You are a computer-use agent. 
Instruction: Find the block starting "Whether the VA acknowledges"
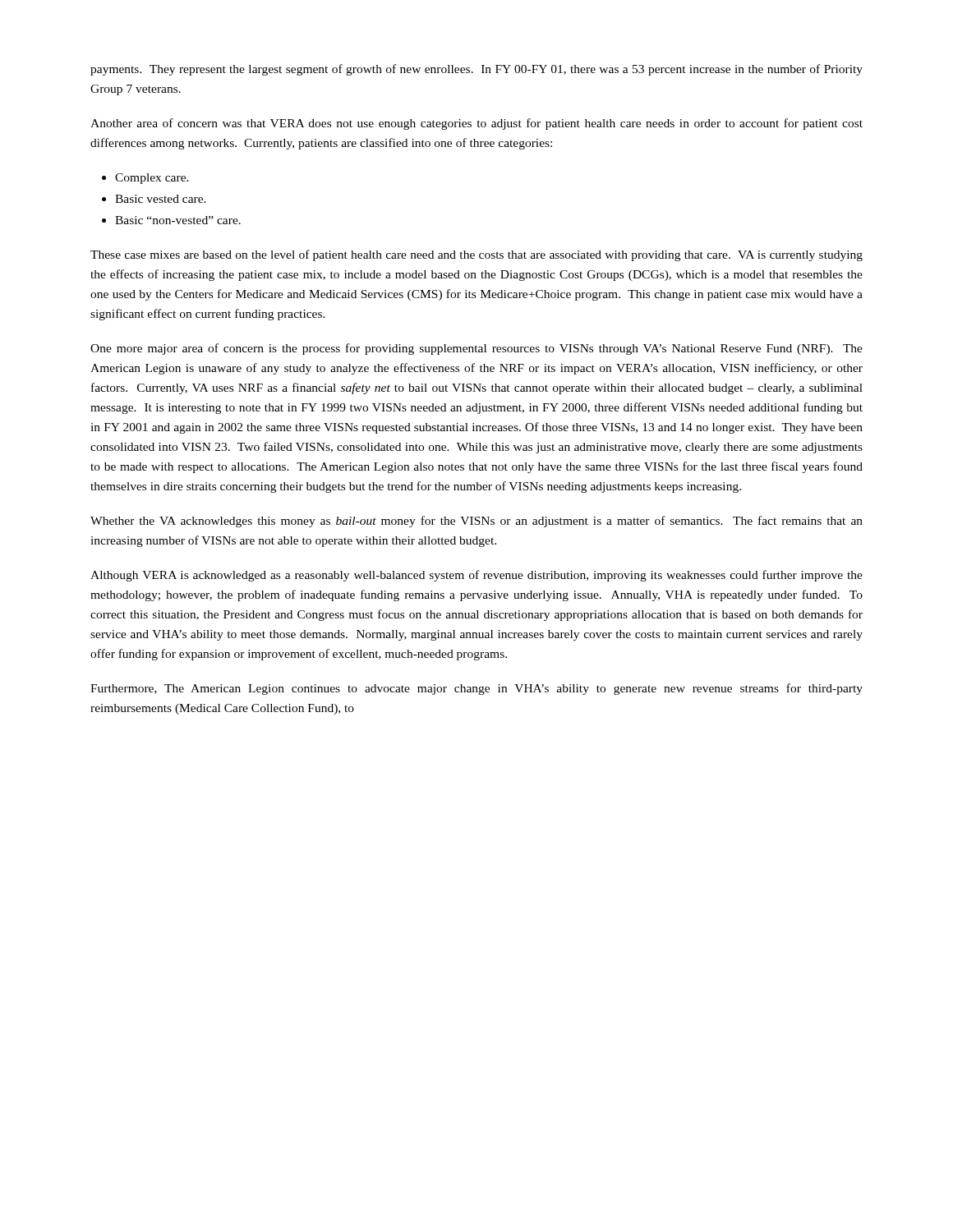point(476,530)
